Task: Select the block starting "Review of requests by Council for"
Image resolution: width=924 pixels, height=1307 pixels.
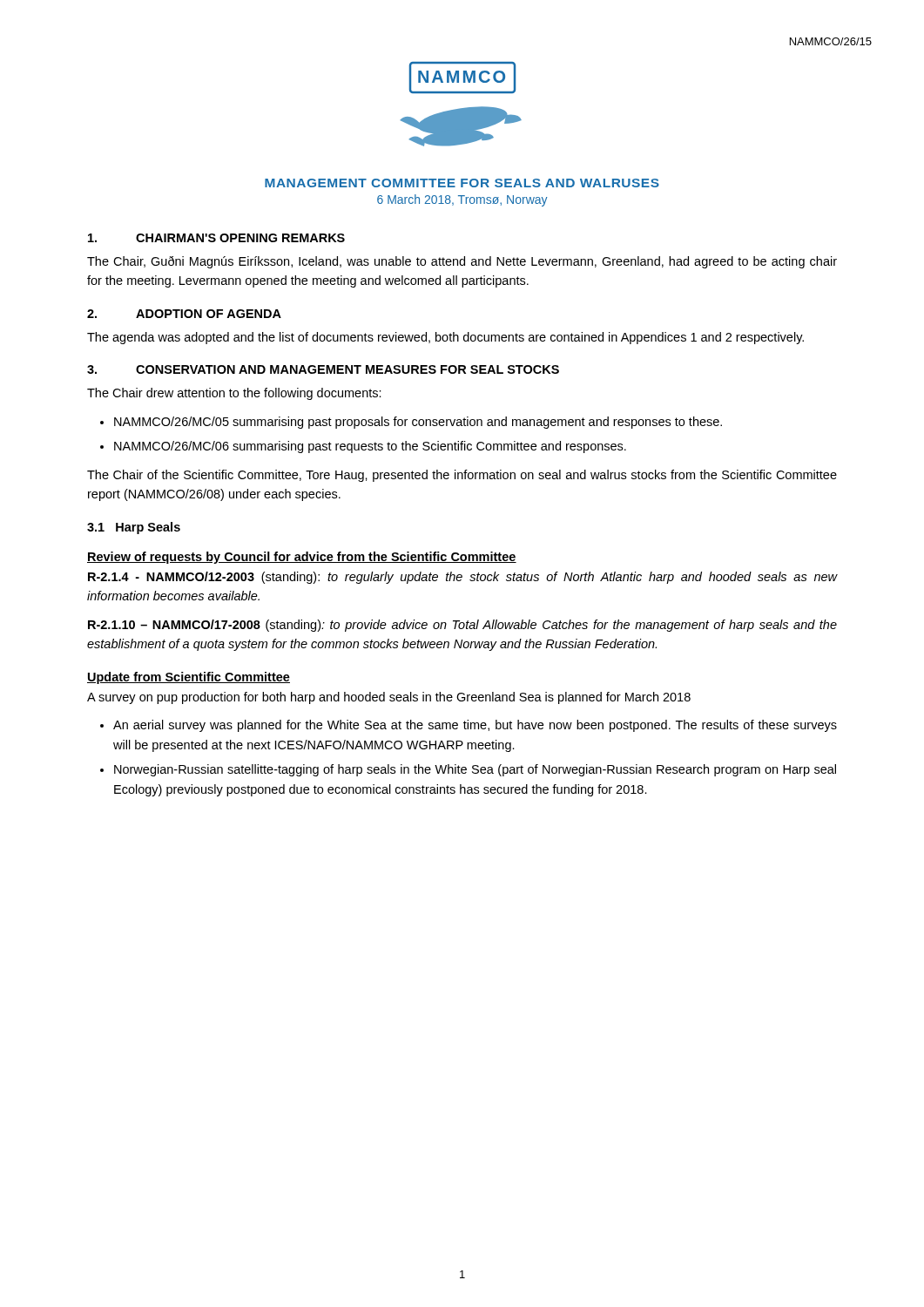Action: coord(302,557)
